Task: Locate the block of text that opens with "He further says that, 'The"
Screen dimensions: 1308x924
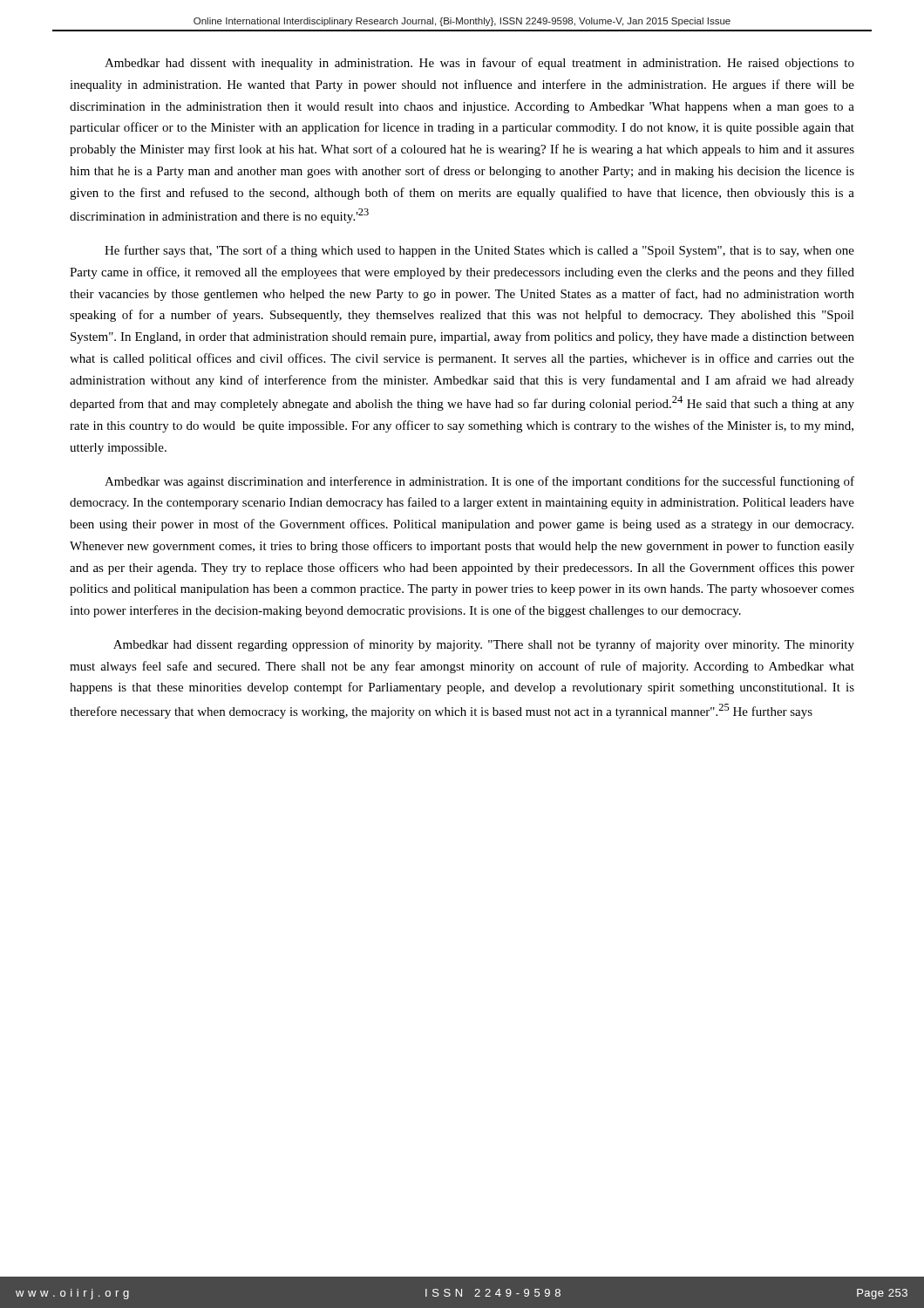Action: point(462,349)
